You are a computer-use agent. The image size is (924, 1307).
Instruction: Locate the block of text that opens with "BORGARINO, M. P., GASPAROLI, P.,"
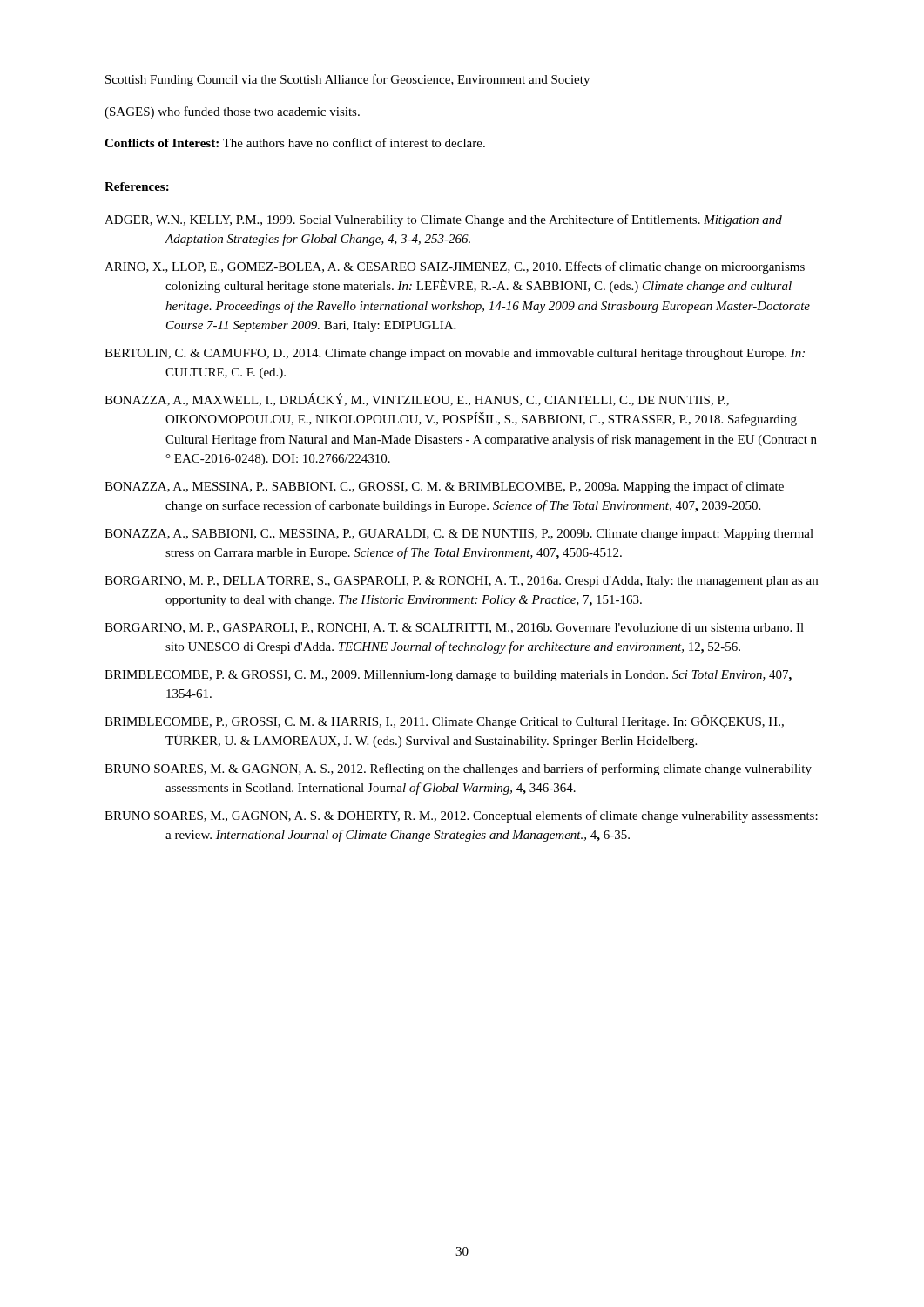tap(454, 637)
